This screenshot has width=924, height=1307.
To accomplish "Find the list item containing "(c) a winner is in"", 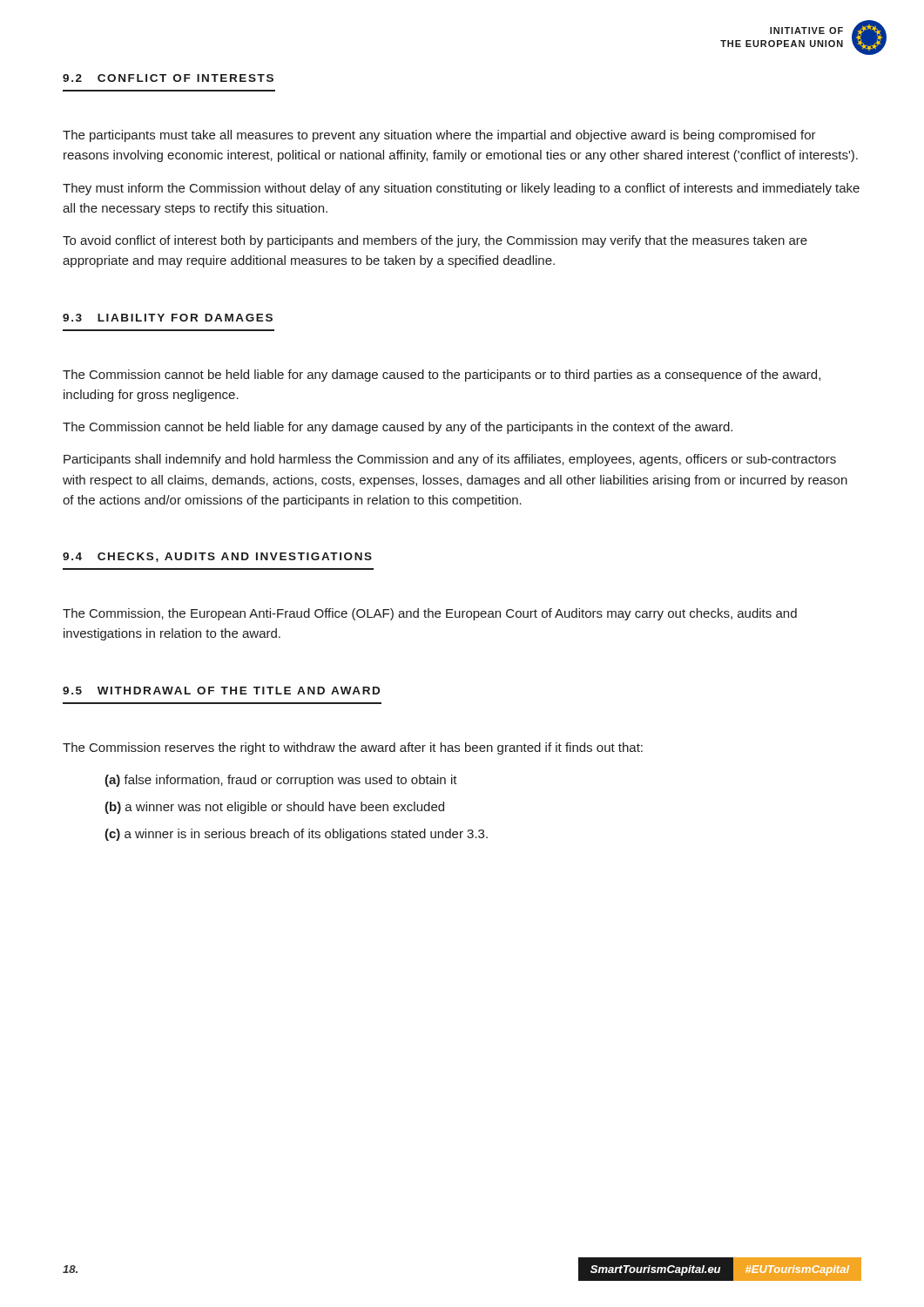I will pyautogui.click(x=297, y=834).
